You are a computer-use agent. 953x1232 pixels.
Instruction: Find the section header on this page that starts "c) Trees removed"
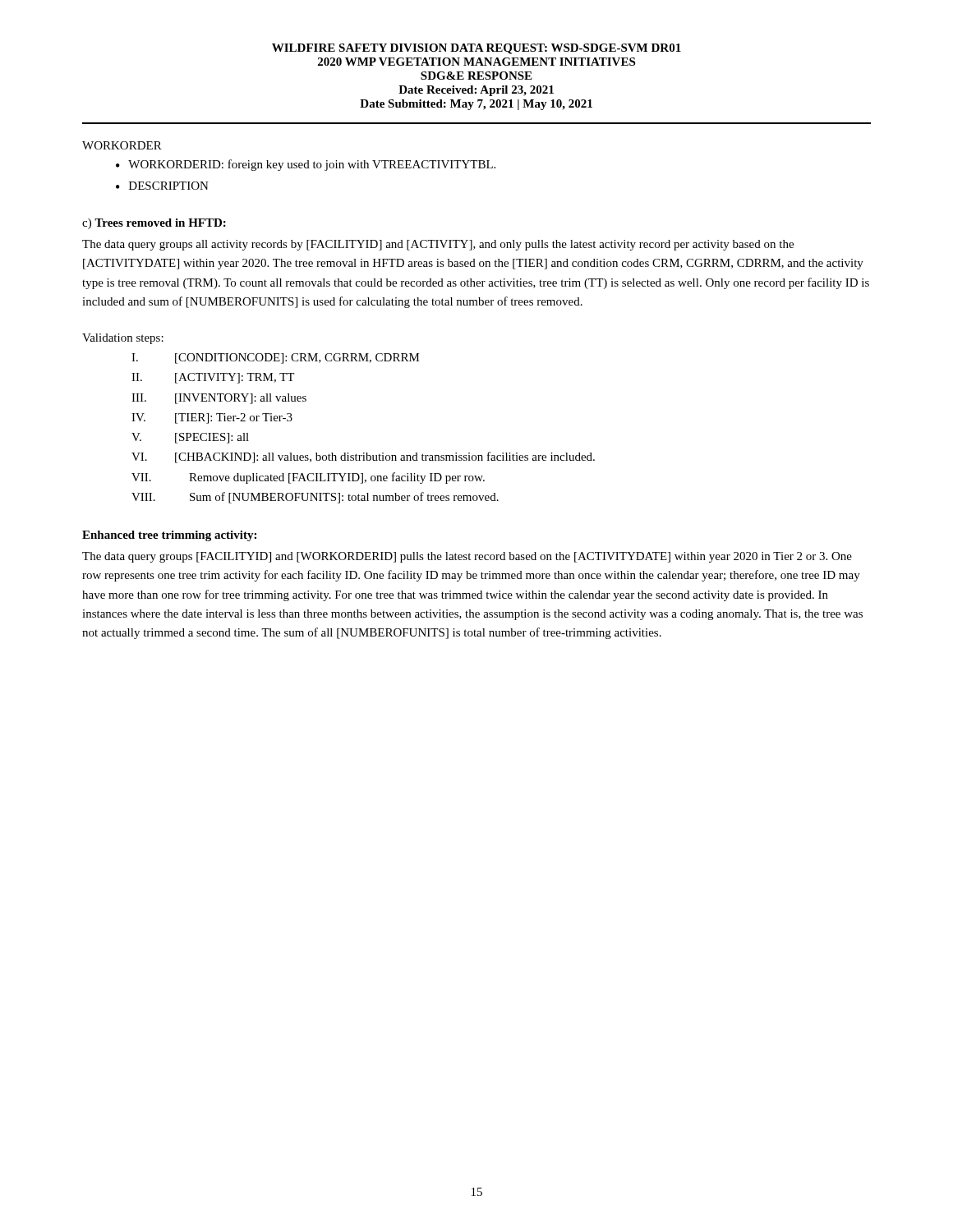click(x=154, y=223)
